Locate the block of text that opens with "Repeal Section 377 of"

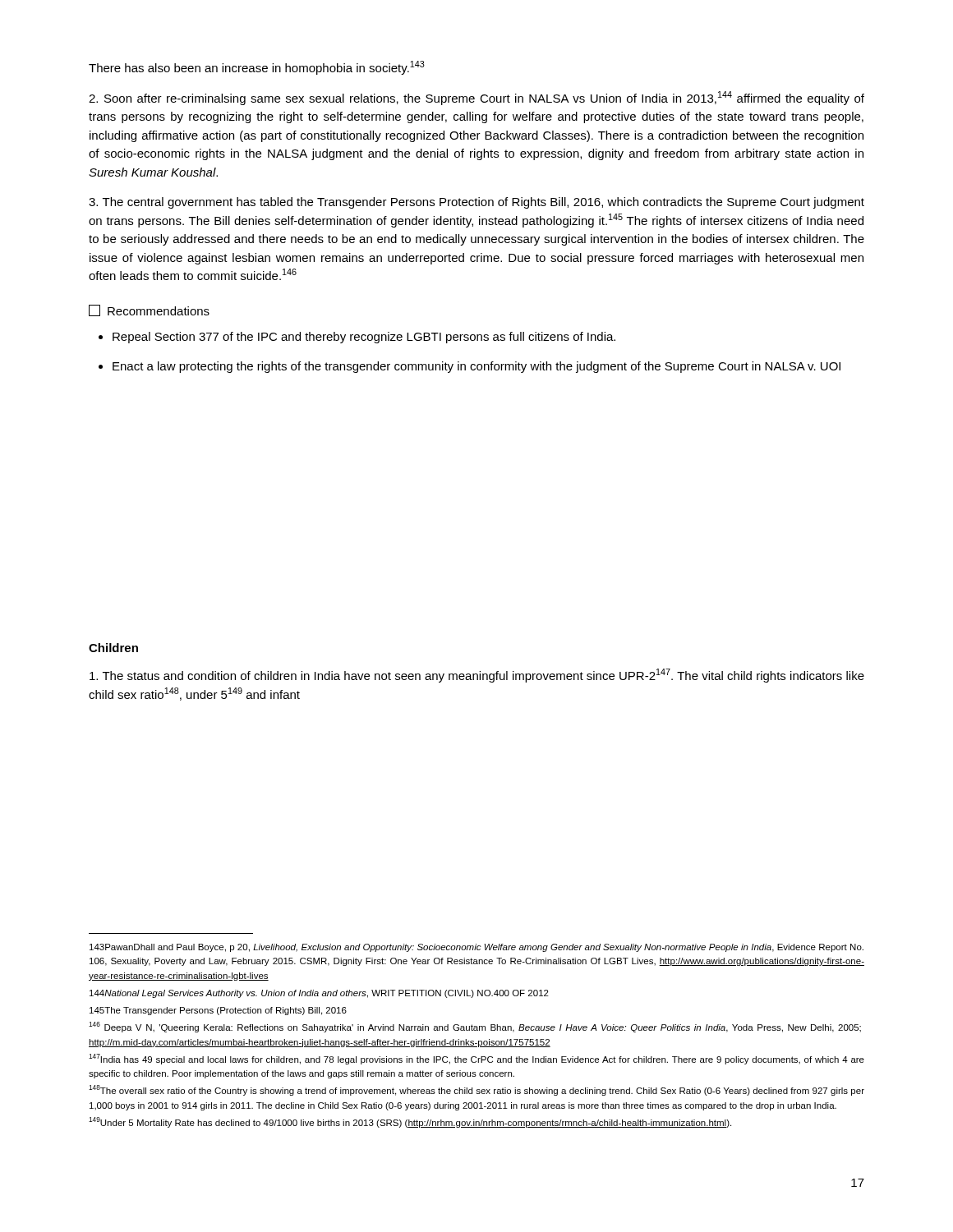(x=488, y=337)
